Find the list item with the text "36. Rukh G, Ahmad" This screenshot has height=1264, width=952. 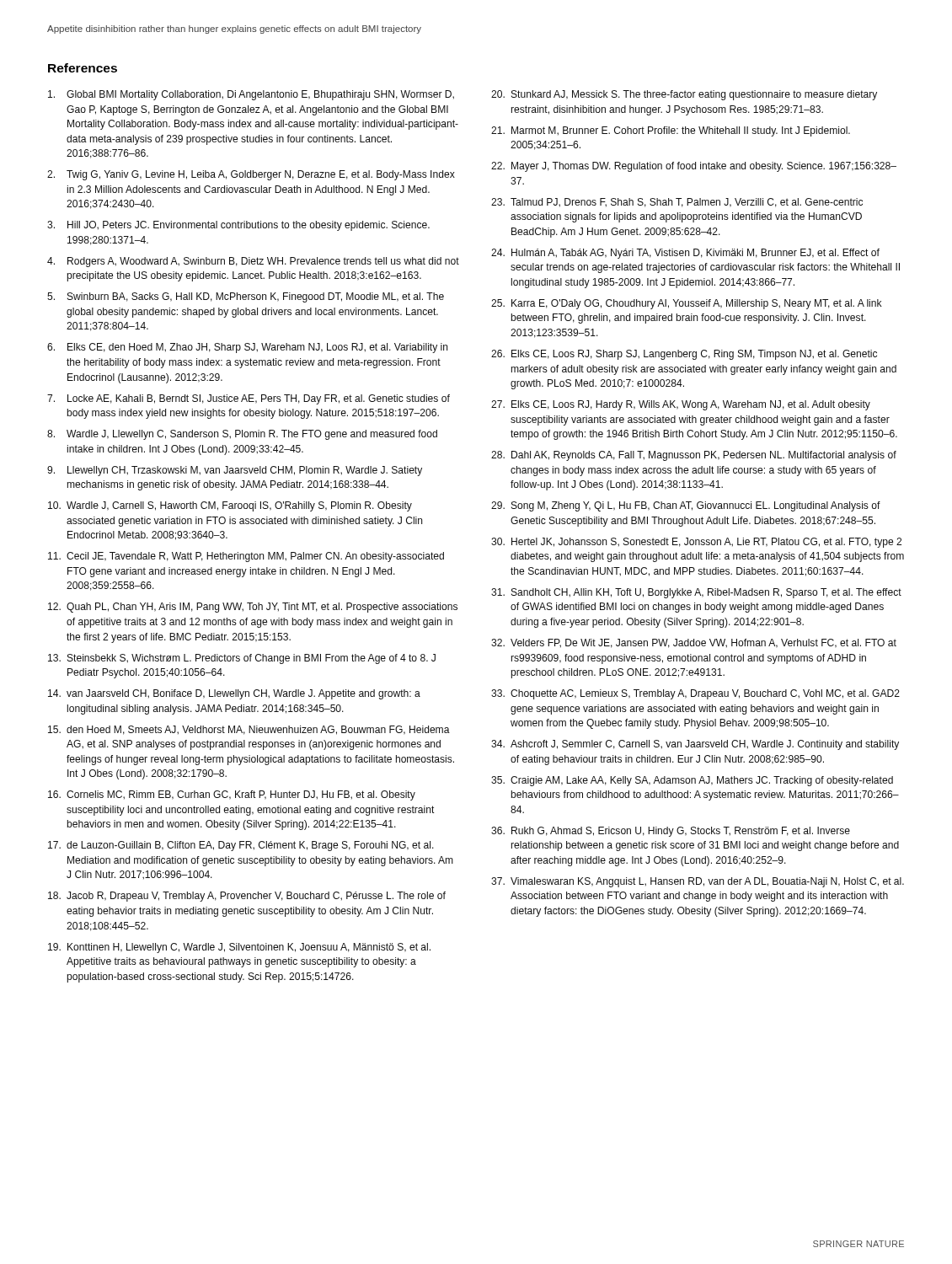[x=698, y=846]
